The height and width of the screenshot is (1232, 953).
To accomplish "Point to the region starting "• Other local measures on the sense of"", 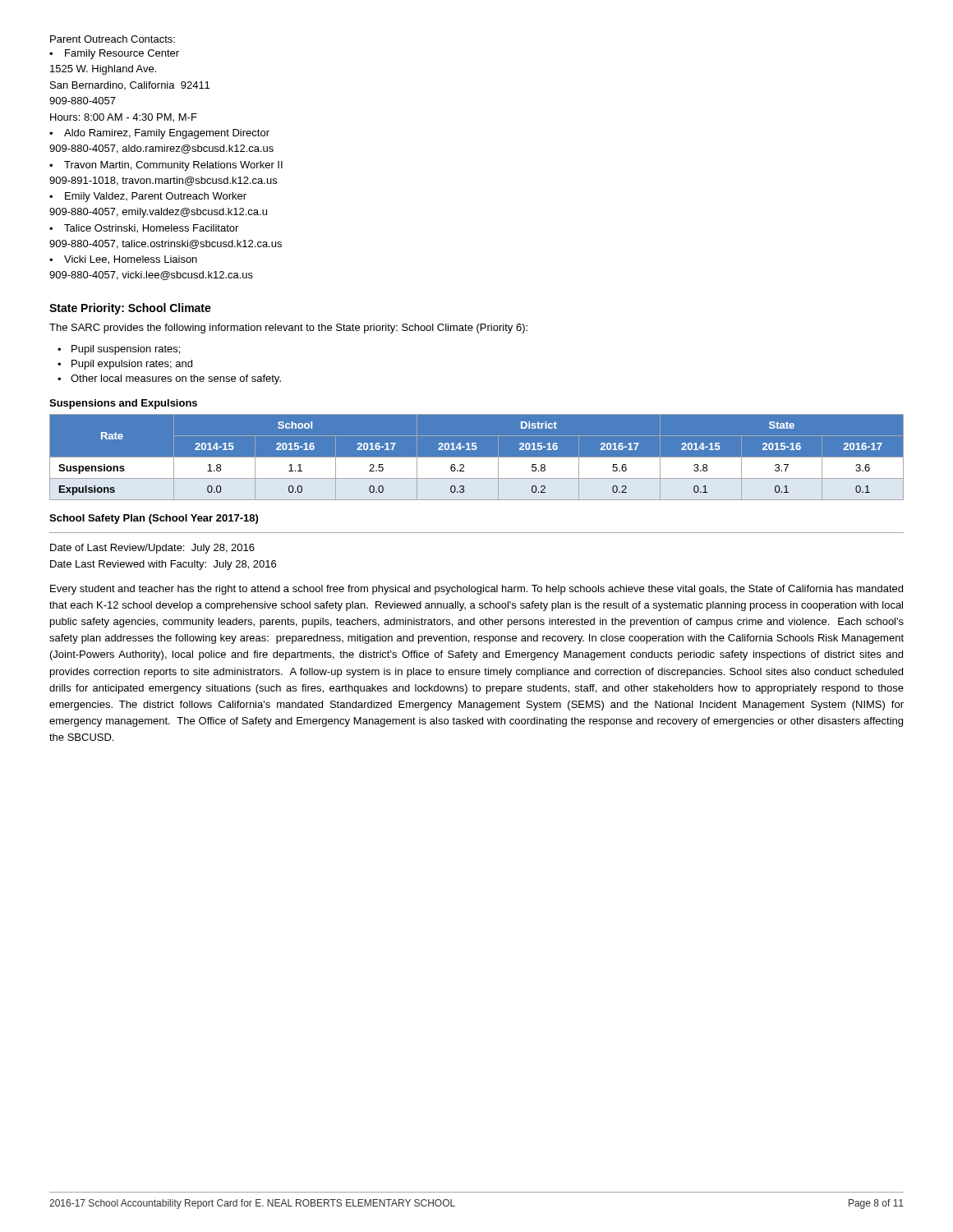I will (x=169, y=379).
